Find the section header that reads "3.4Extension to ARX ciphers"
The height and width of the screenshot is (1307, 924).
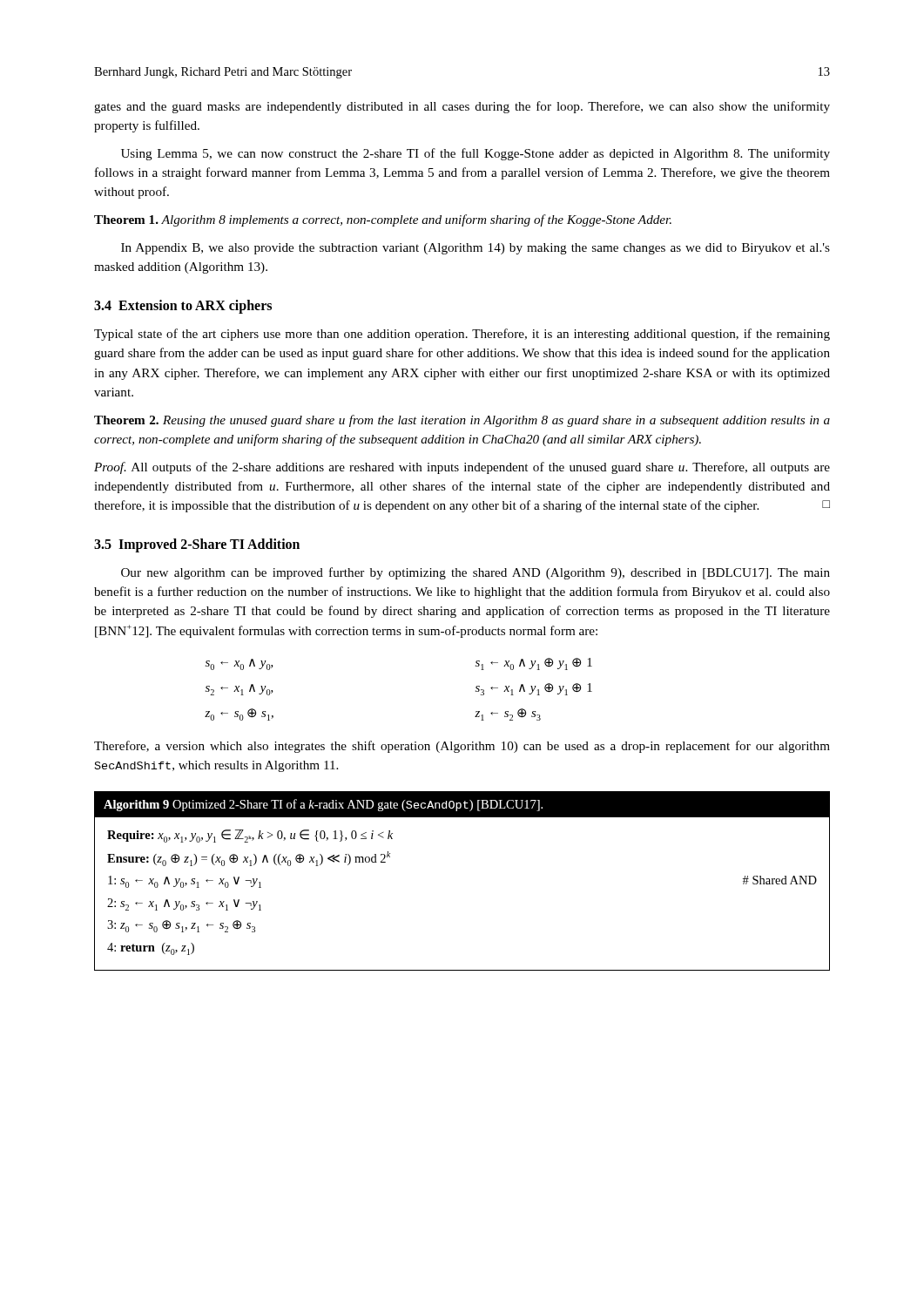click(183, 307)
